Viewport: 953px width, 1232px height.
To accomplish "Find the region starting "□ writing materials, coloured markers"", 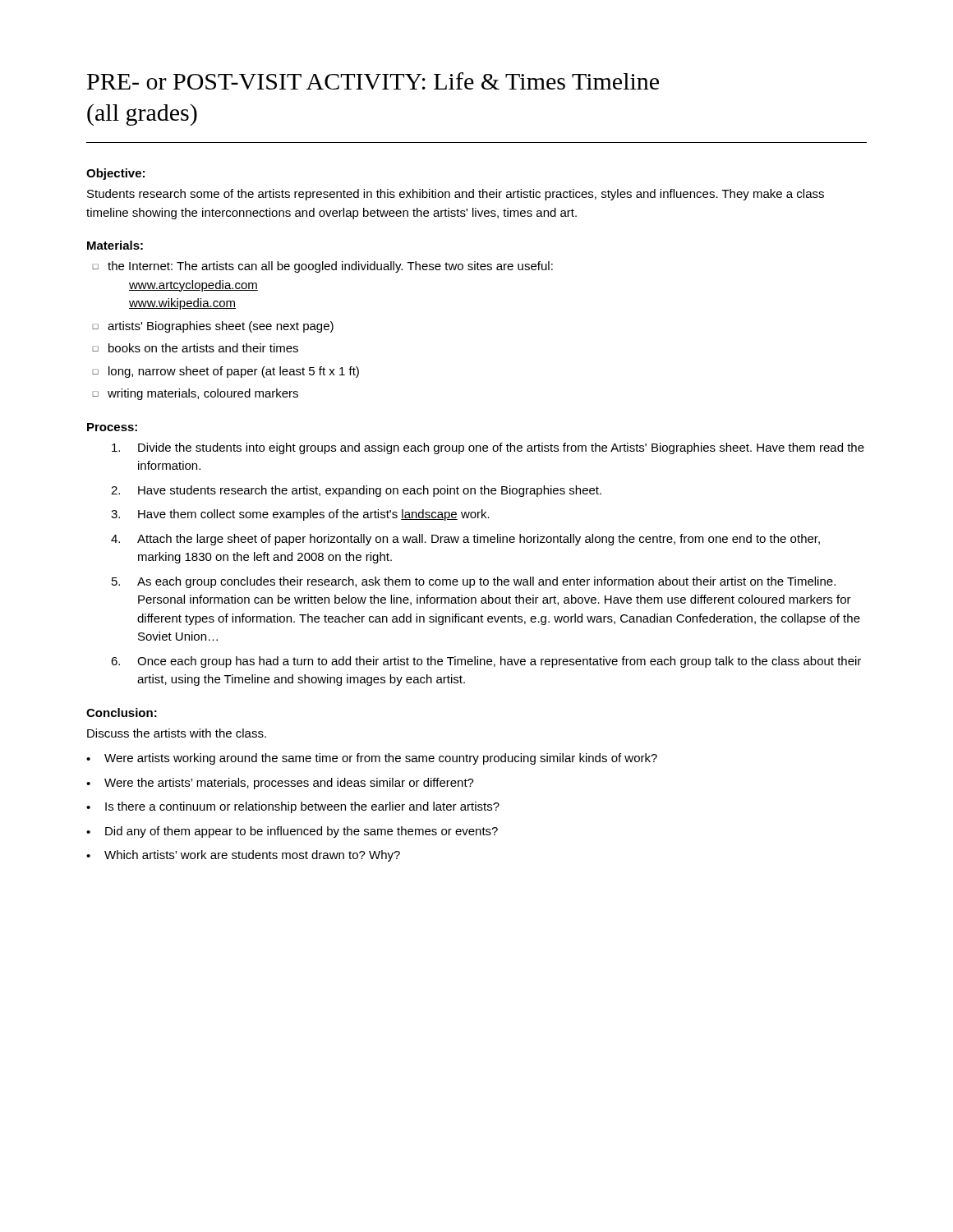I will tap(195, 394).
